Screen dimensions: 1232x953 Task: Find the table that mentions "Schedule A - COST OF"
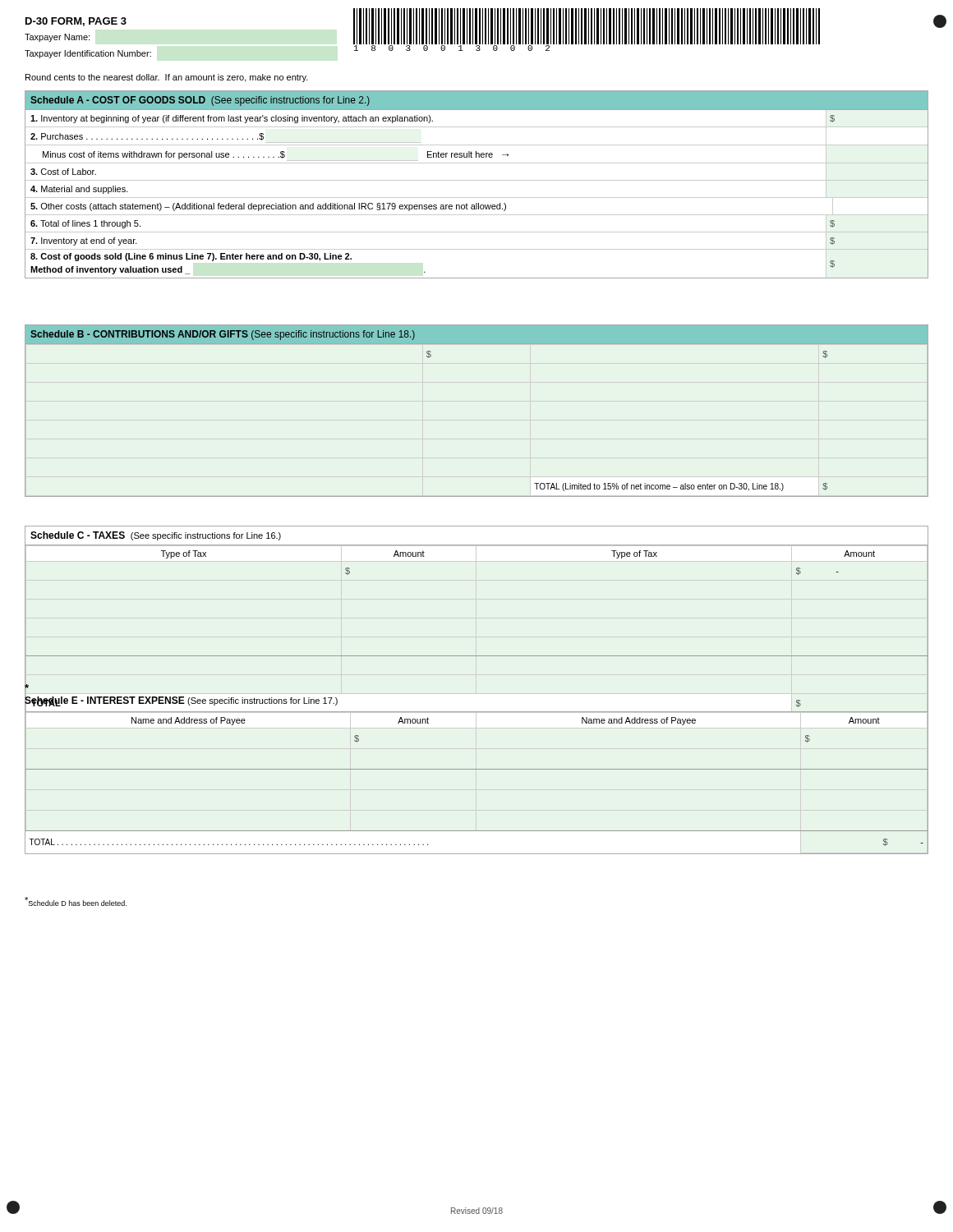point(476,184)
